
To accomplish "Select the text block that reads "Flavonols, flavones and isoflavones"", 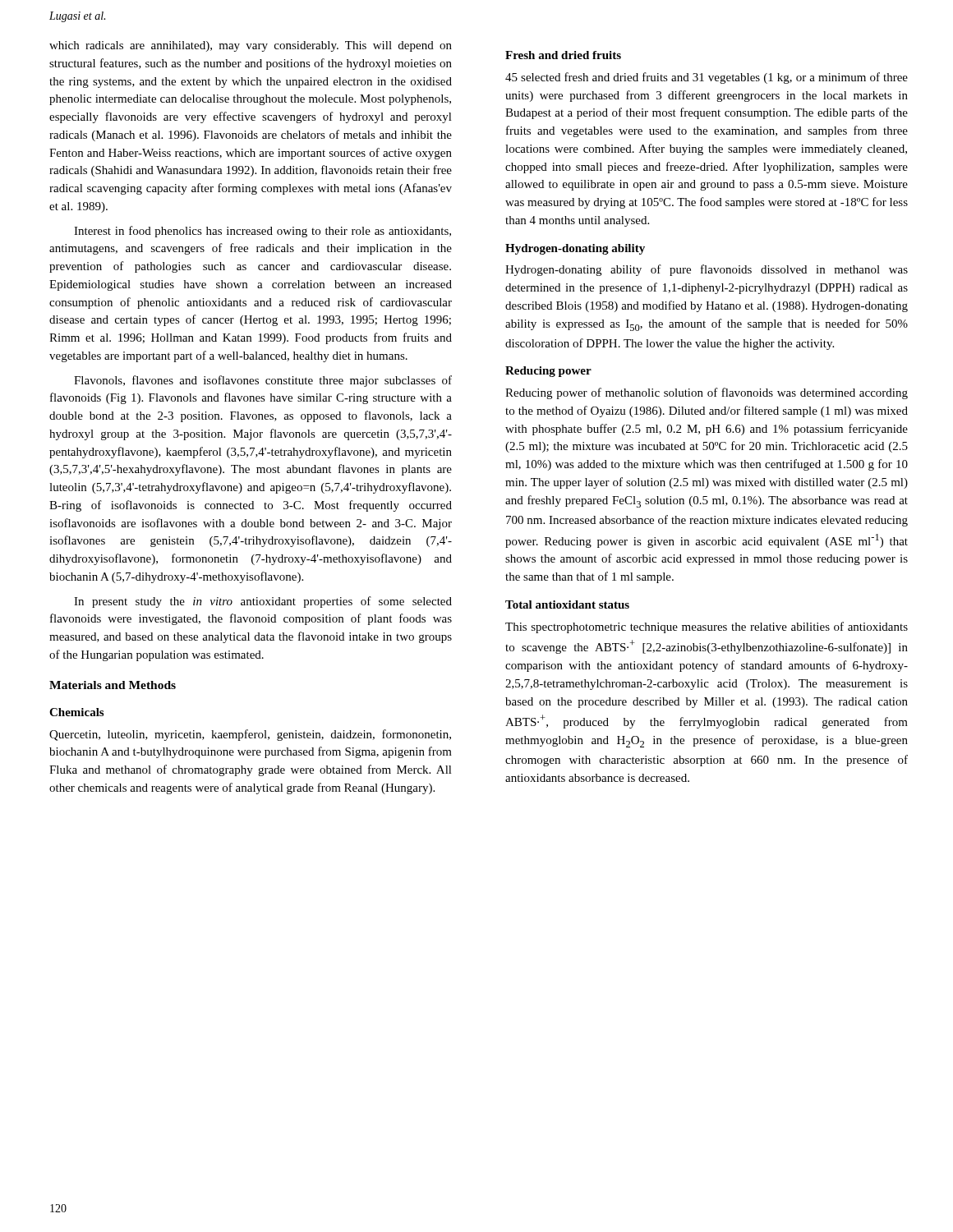I will [251, 479].
